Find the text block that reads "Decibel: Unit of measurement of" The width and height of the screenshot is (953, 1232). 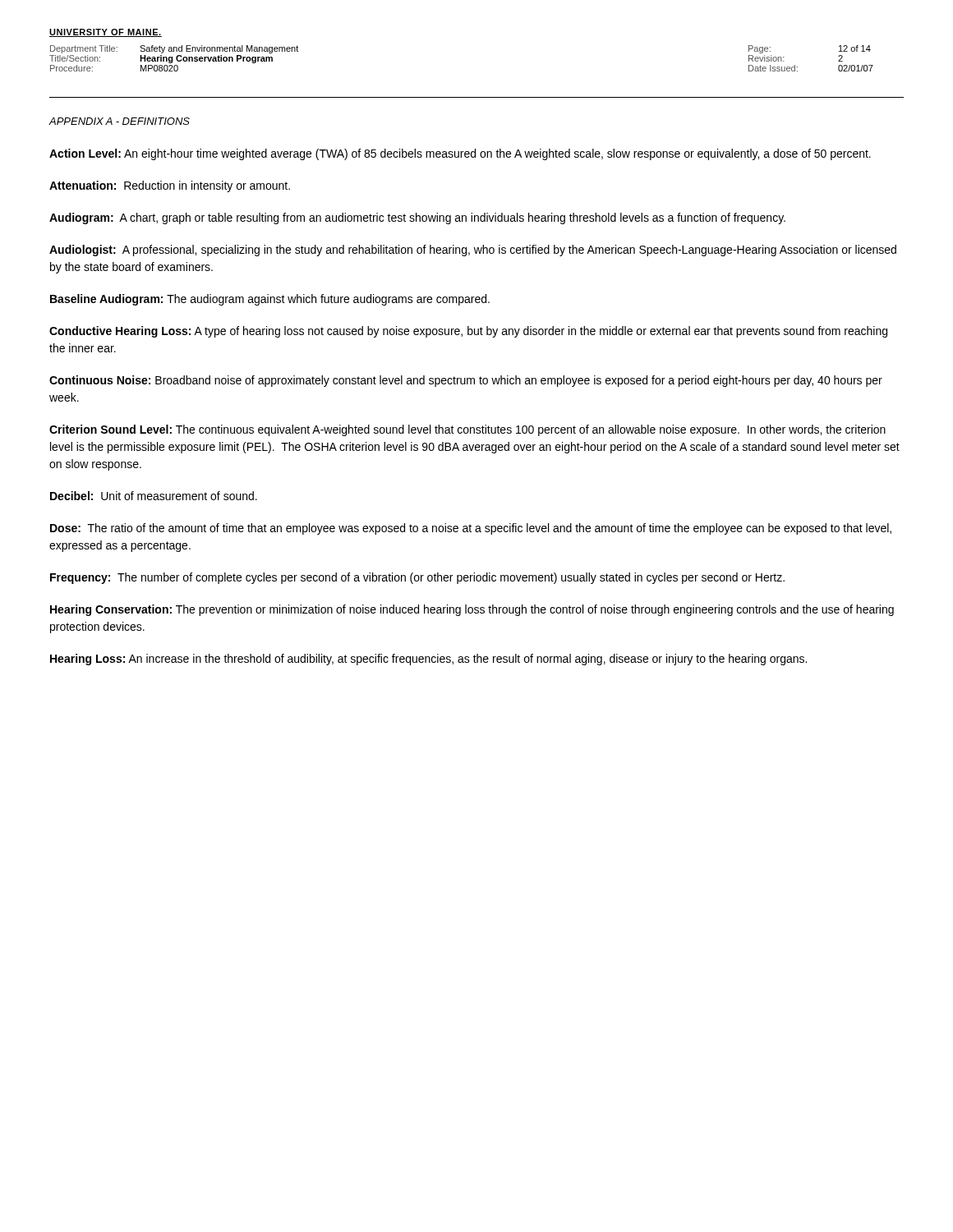[x=153, y=496]
